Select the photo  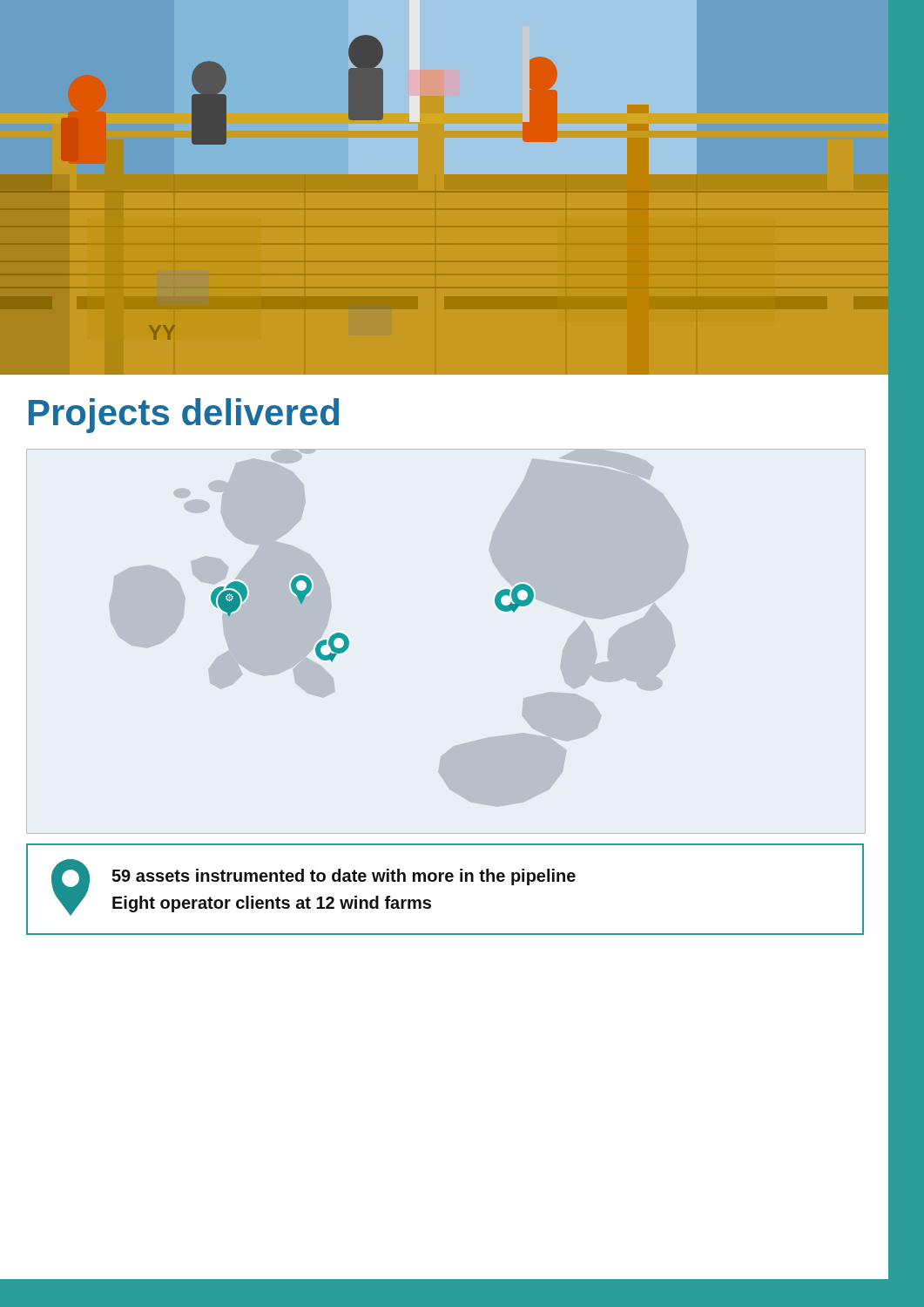coord(444,187)
